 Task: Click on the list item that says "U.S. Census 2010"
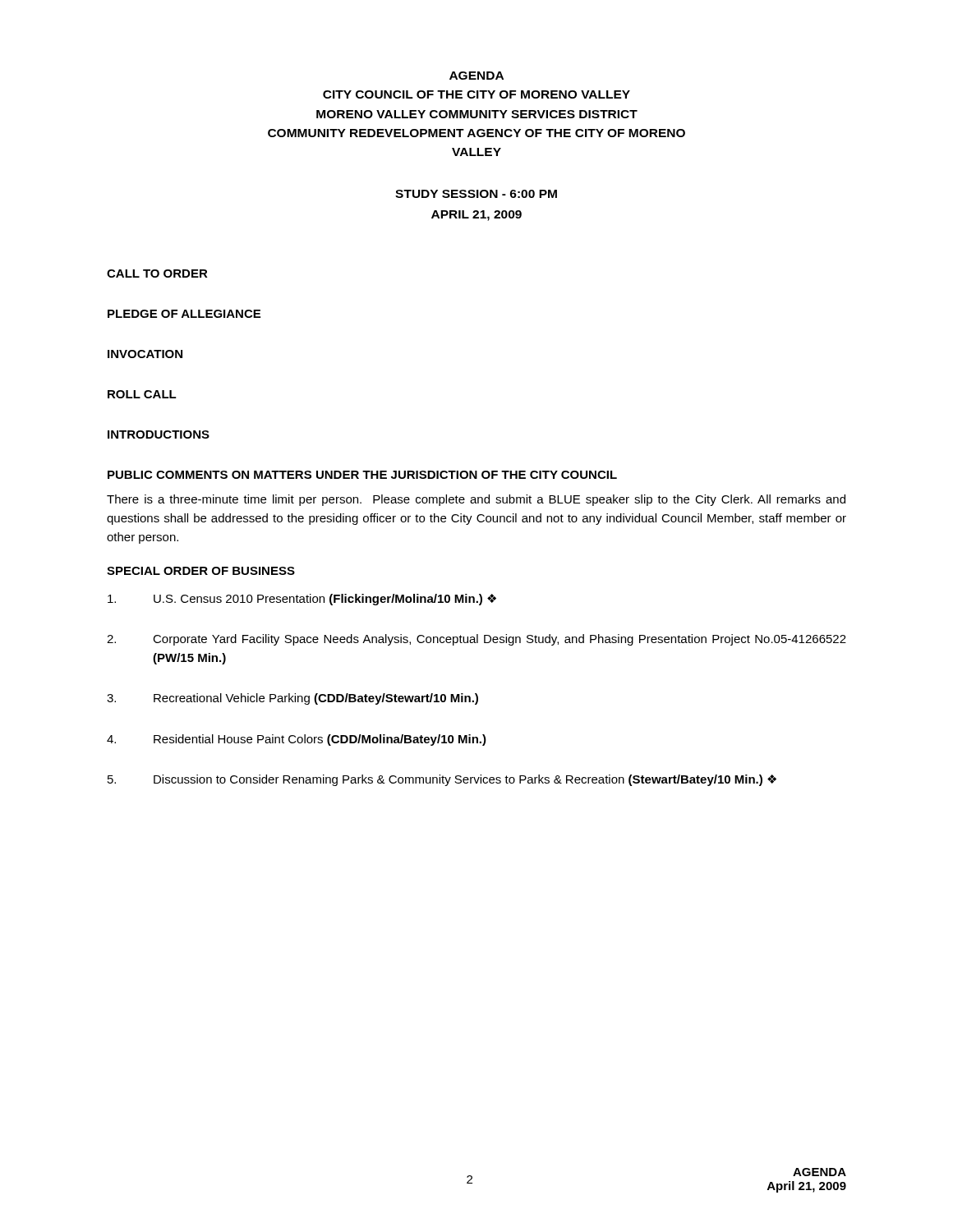(476, 598)
